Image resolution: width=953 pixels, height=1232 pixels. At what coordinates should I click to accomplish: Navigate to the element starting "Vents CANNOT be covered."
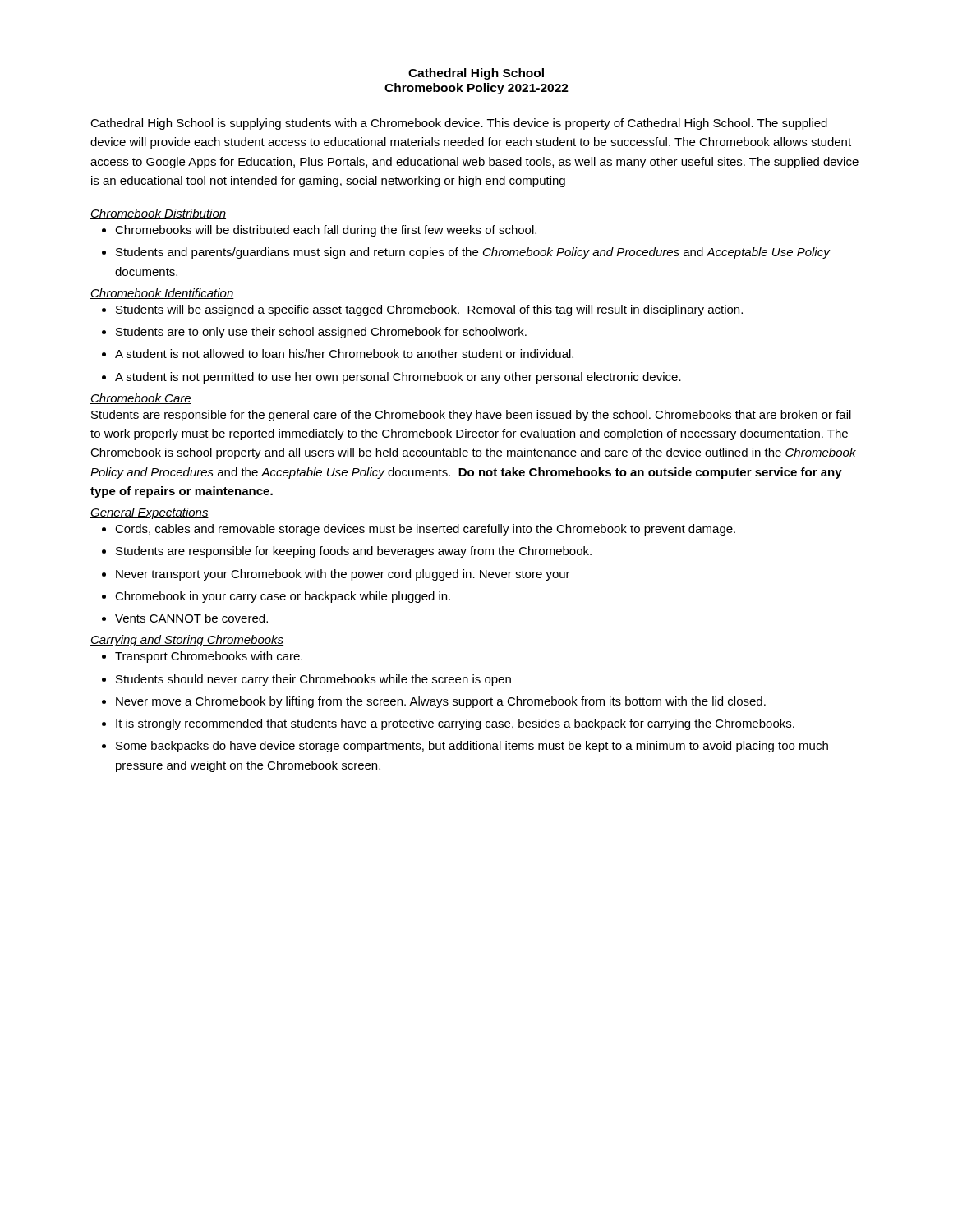(x=192, y=618)
